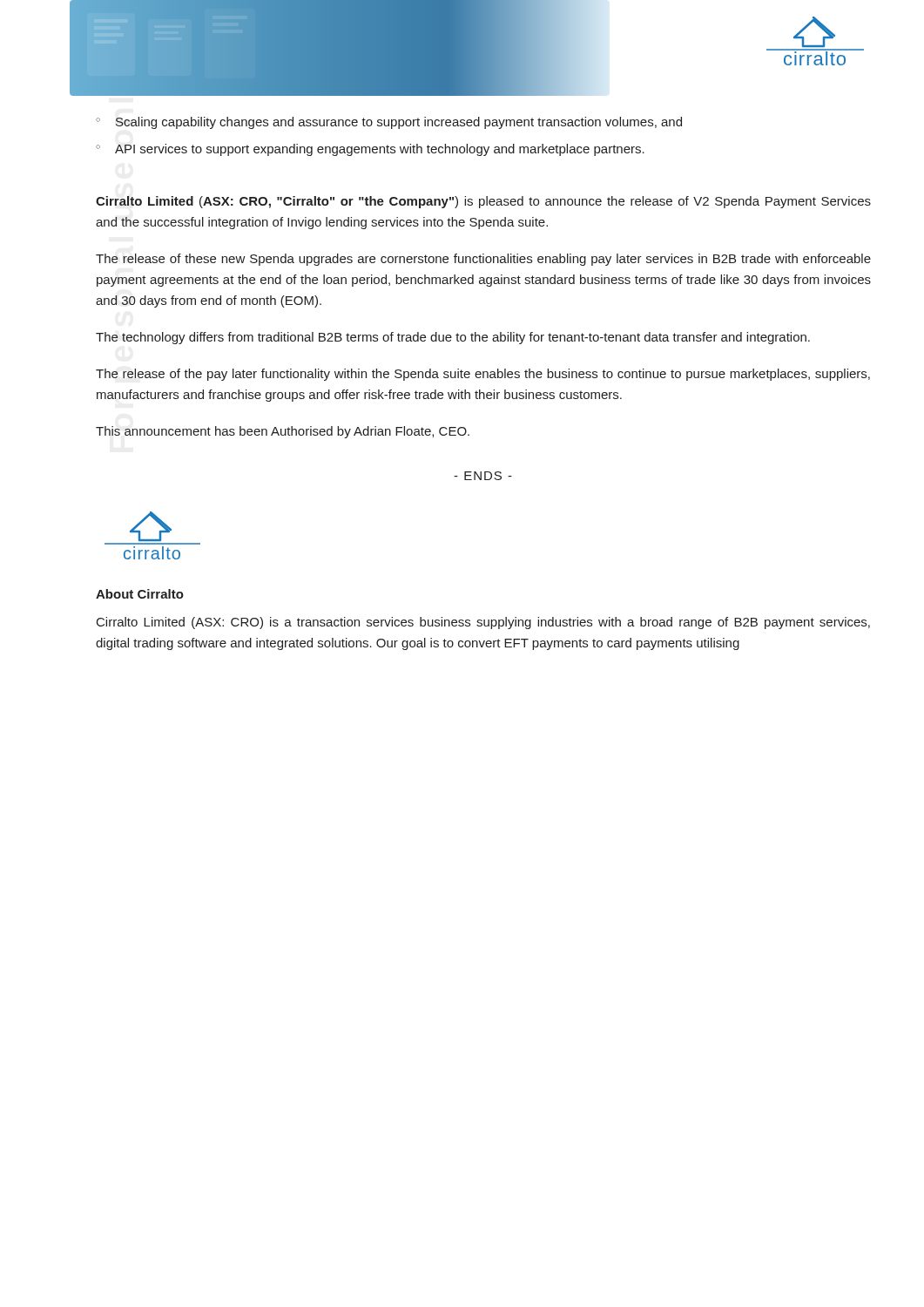
Task: Locate the block of text that opens with "The release of the pay later functionality"
Action: coord(483,383)
